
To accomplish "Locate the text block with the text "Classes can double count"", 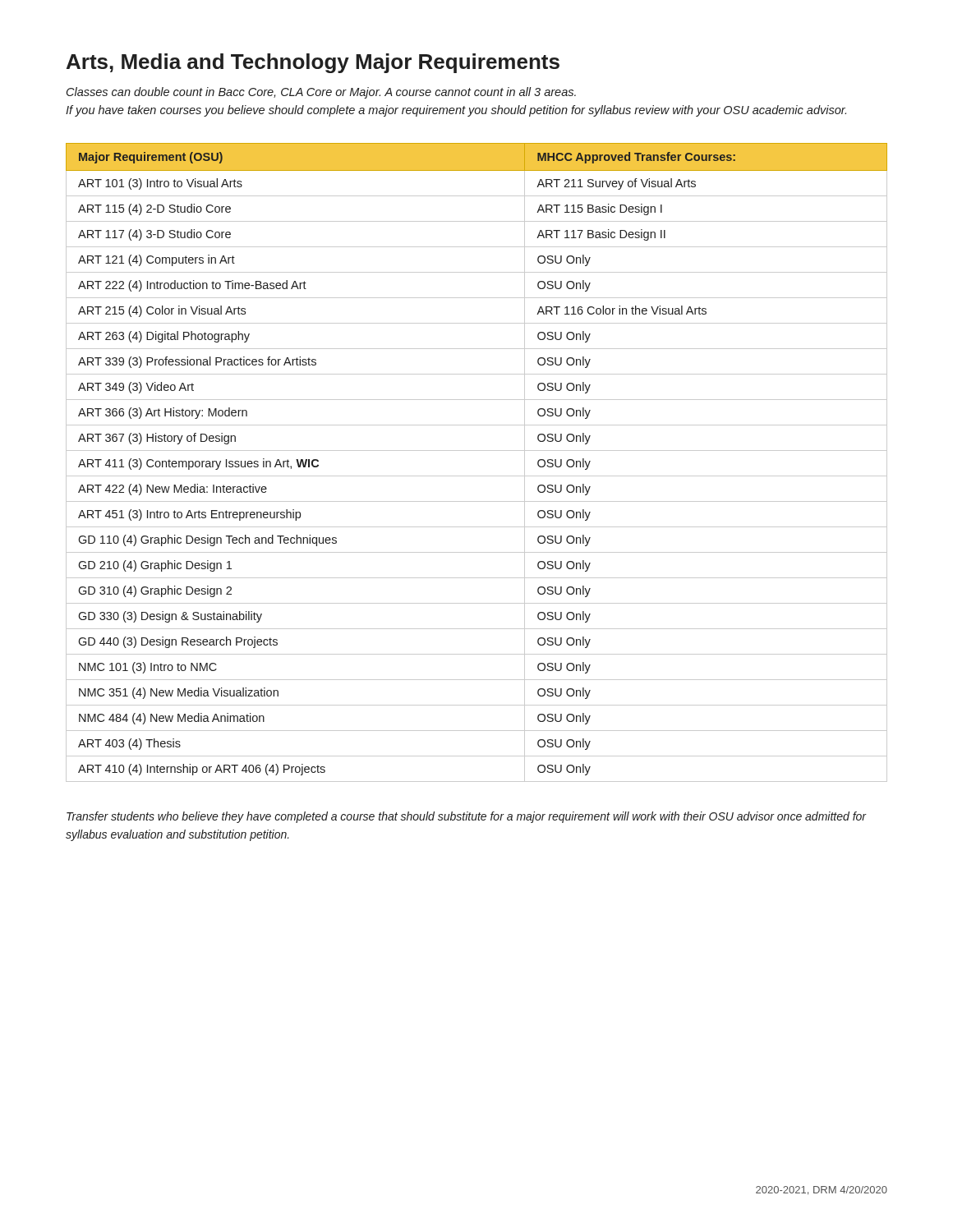I will (457, 101).
